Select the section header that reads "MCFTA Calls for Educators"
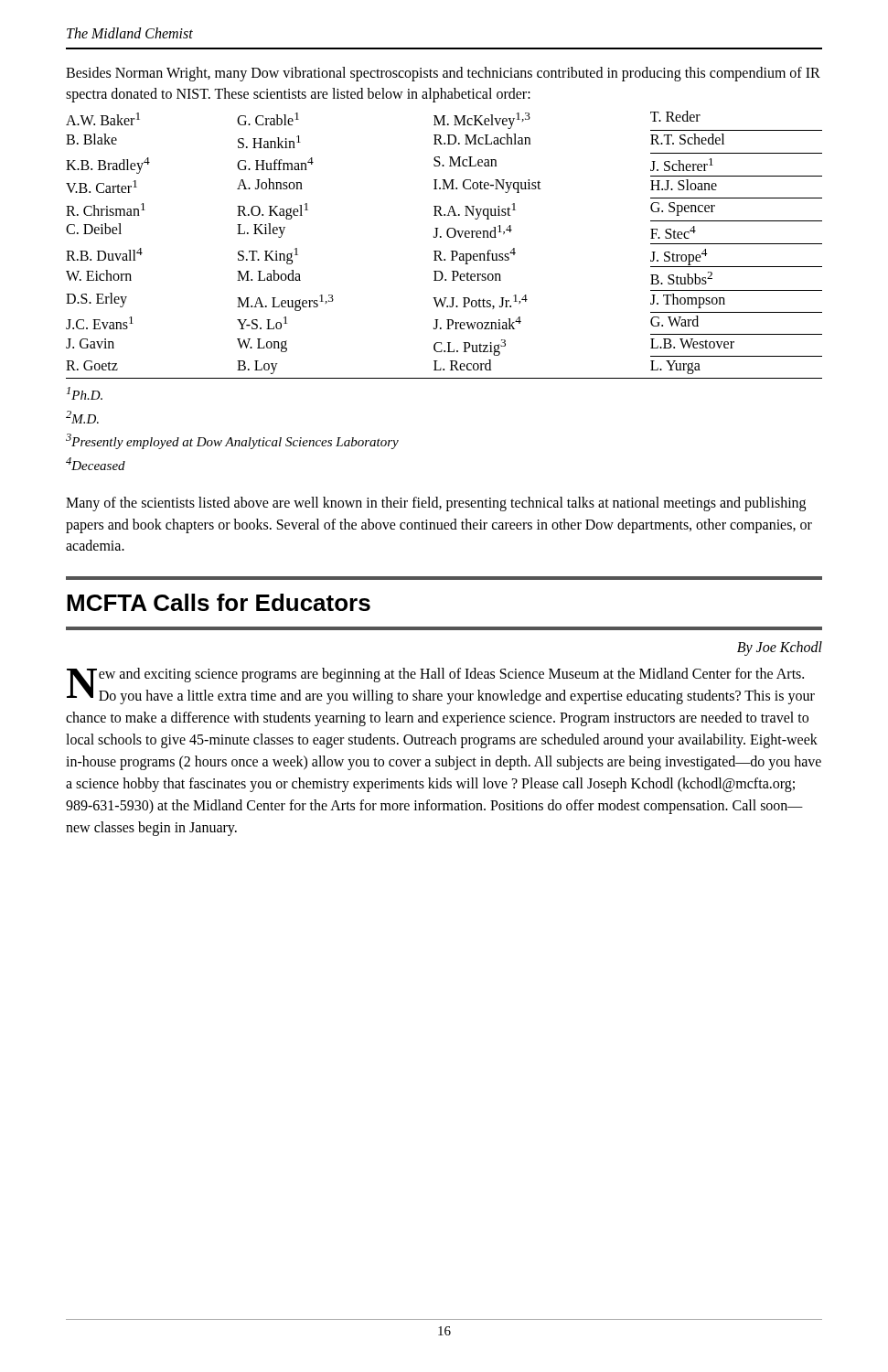 pyautogui.click(x=219, y=602)
